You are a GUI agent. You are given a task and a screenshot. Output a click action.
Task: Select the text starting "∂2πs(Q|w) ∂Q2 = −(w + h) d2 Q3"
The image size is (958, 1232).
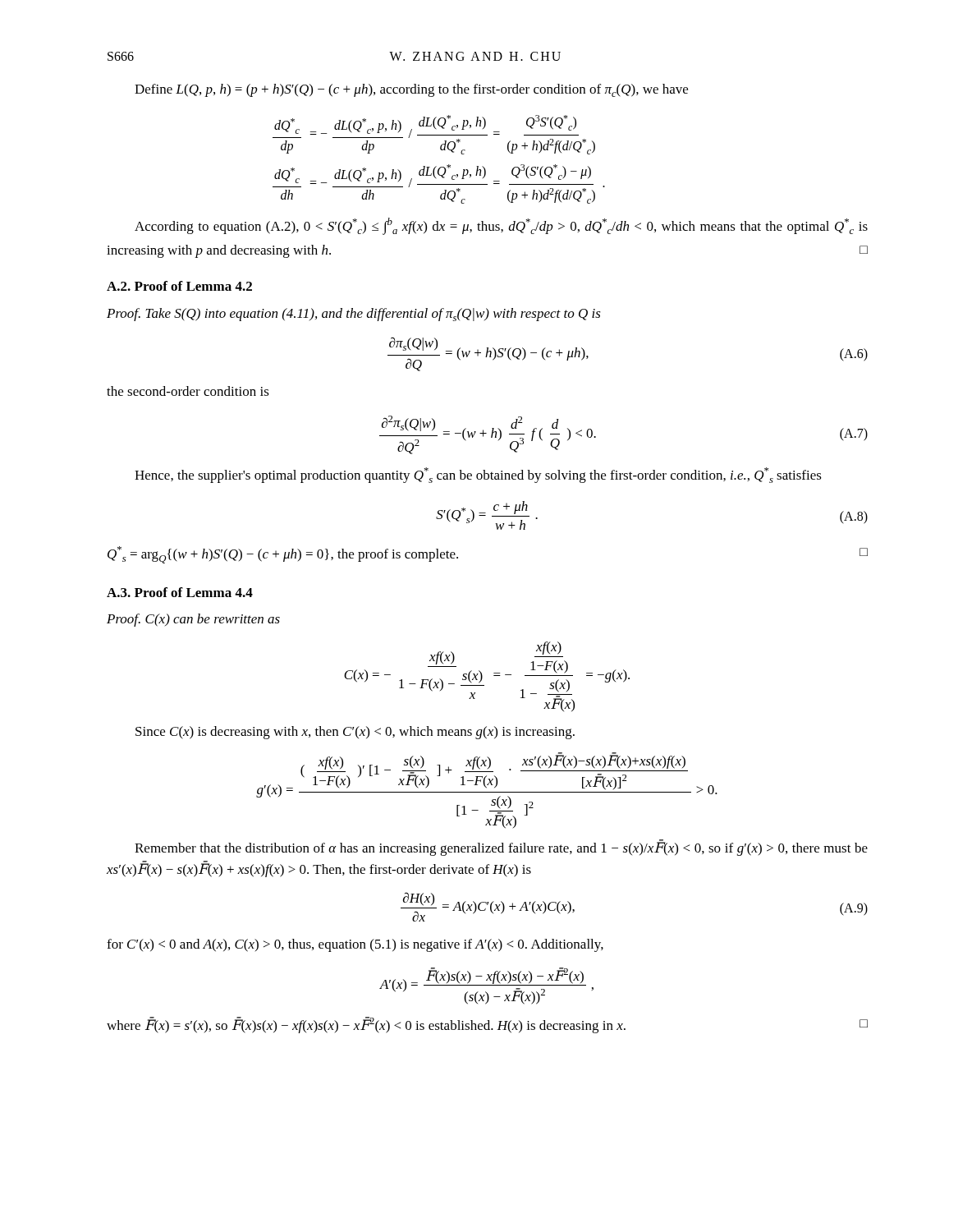487,434
